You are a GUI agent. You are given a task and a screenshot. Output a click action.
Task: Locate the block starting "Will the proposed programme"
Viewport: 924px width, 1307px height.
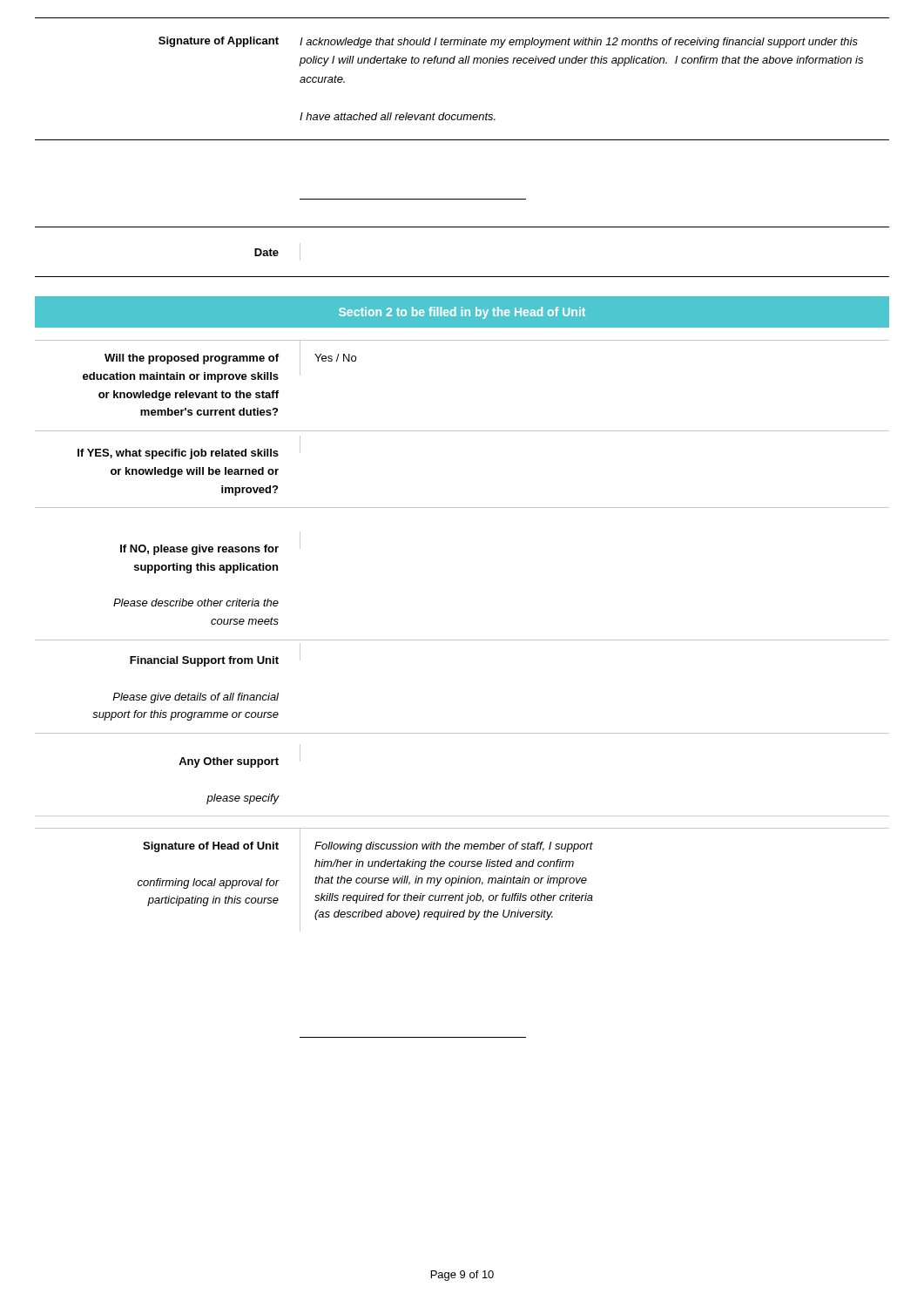coord(219,362)
